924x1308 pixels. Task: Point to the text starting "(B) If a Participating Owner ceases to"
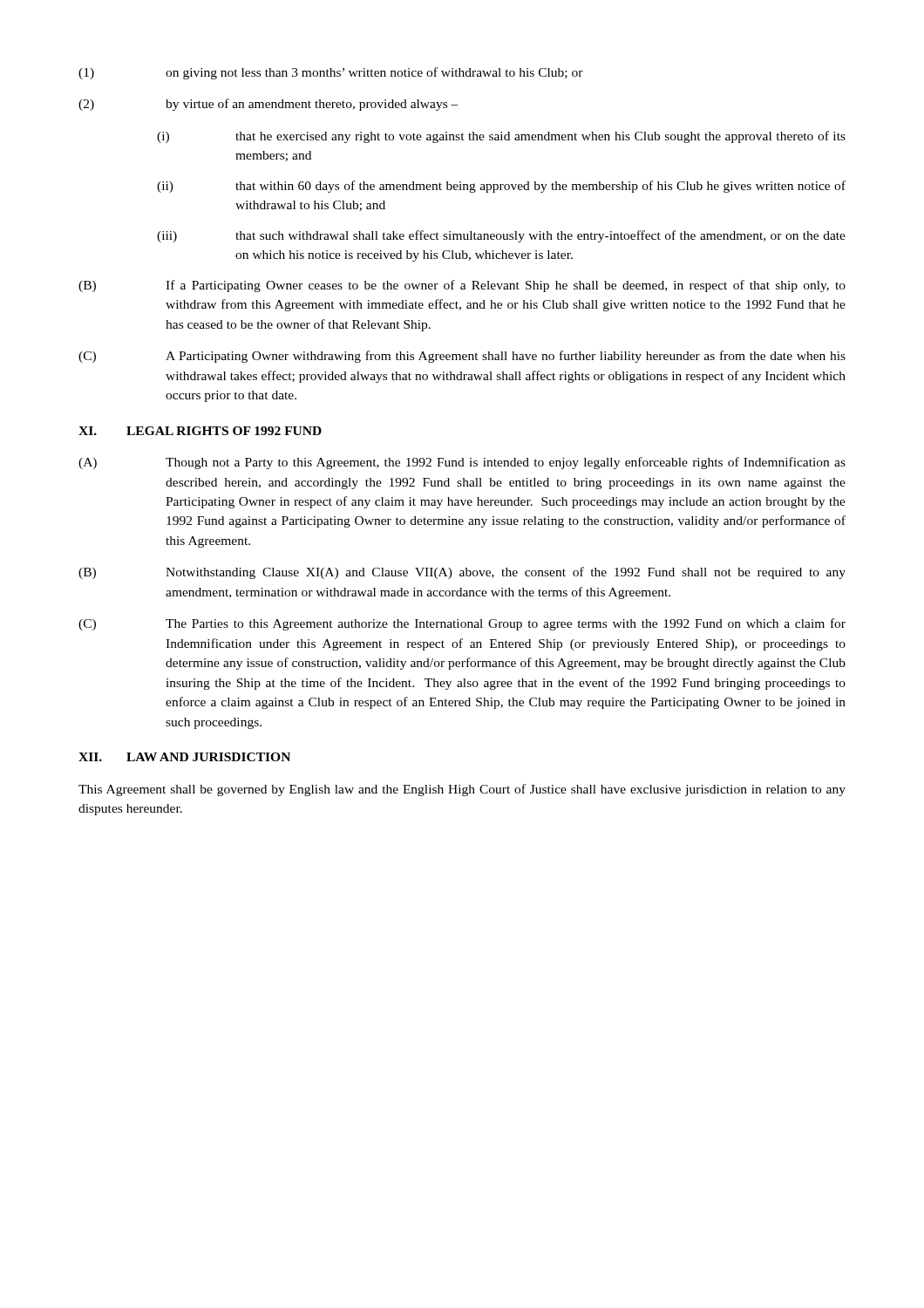pyautogui.click(x=462, y=305)
